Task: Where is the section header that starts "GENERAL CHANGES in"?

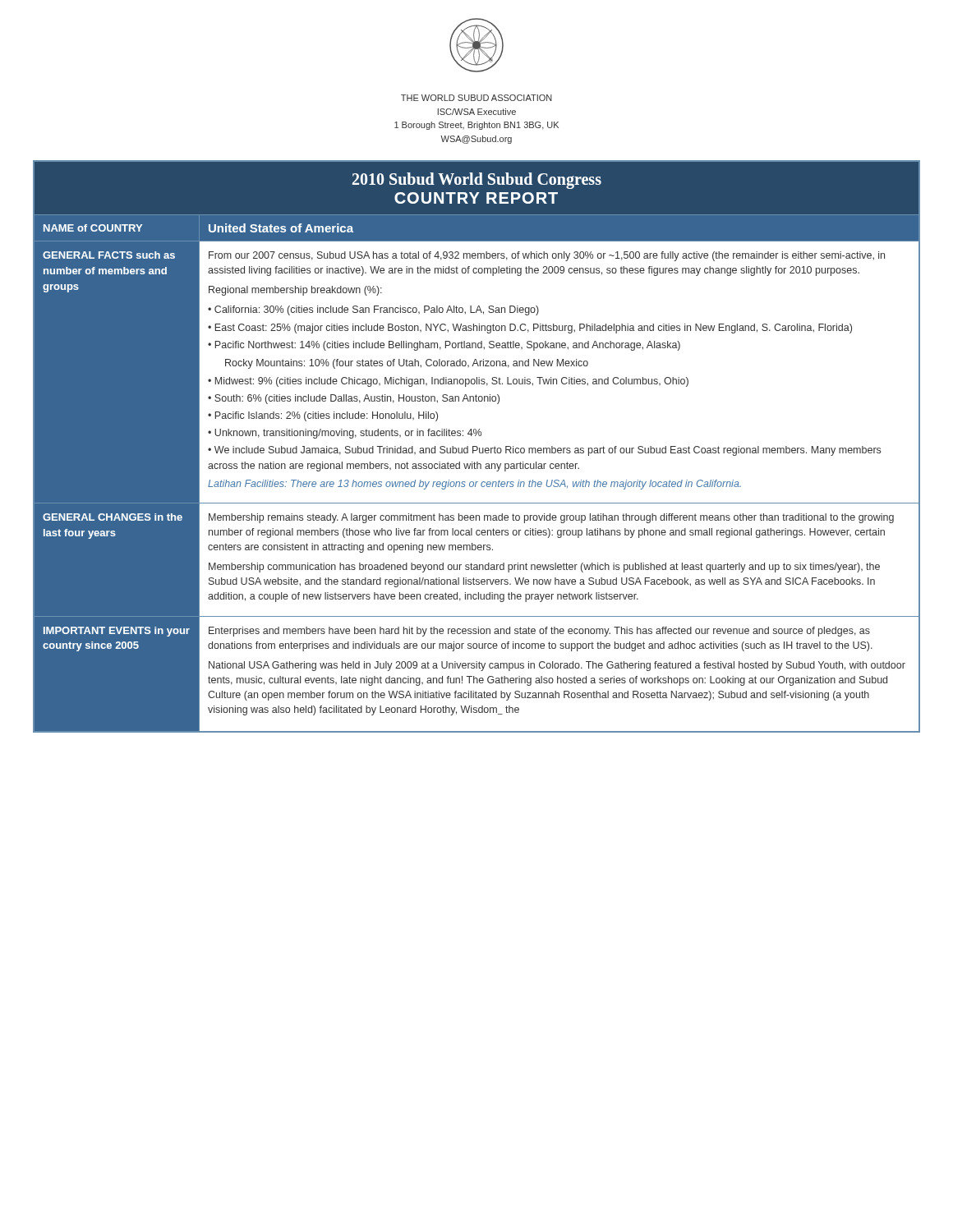Action: click(113, 525)
